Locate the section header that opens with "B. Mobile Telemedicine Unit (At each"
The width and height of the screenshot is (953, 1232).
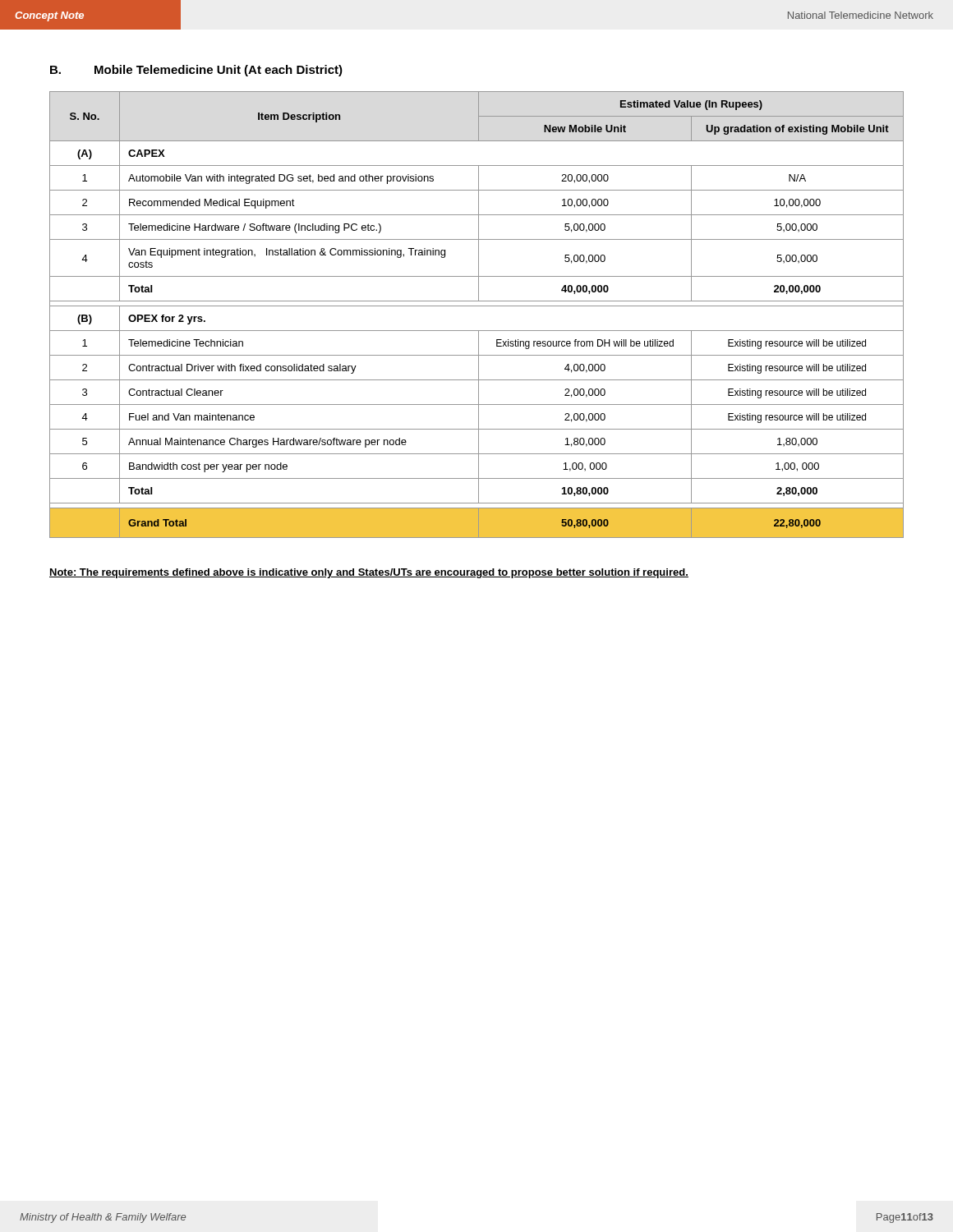click(x=196, y=69)
